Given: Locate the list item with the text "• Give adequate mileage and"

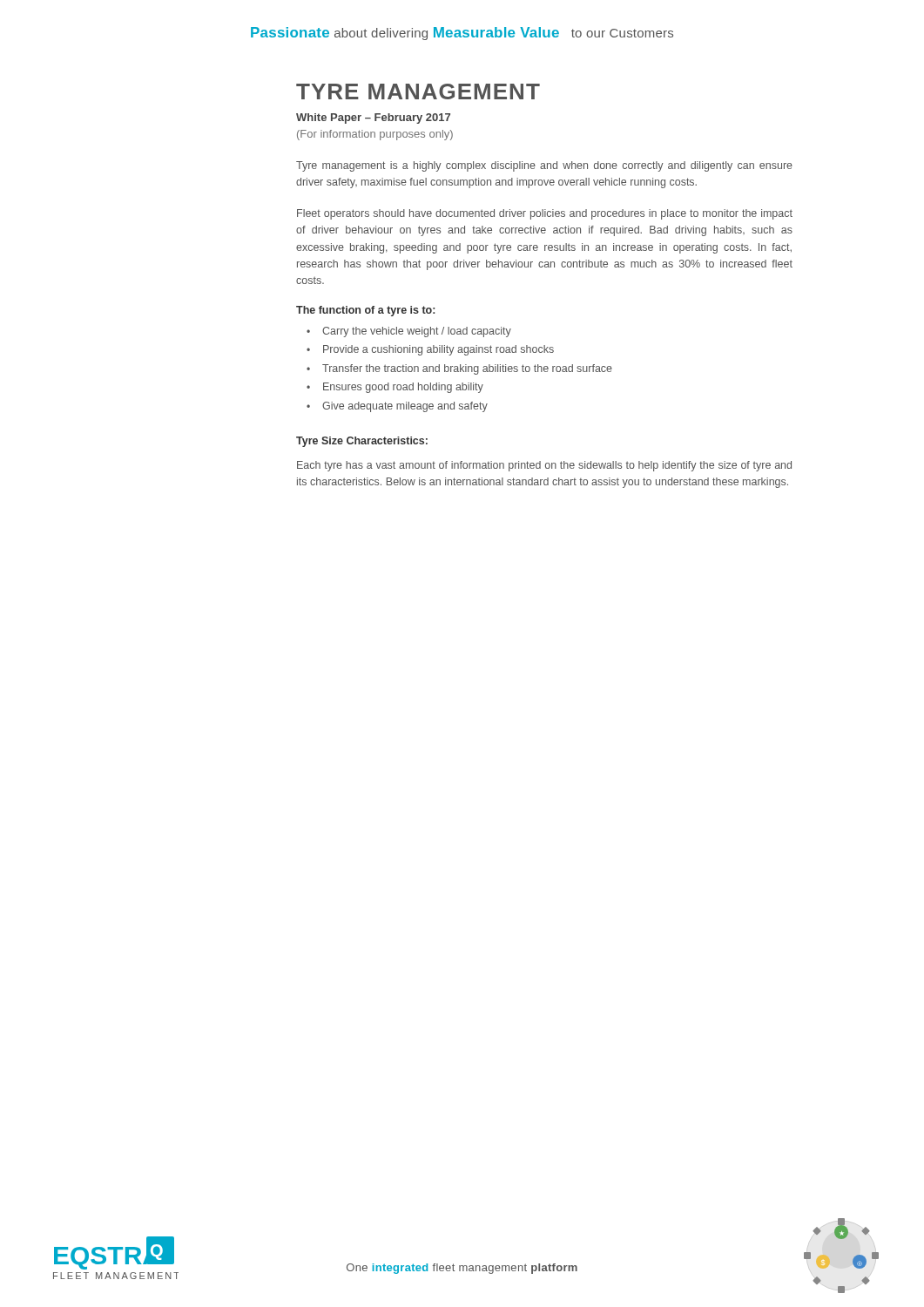Looking at the screenshot, I should (x=397, y=407).
